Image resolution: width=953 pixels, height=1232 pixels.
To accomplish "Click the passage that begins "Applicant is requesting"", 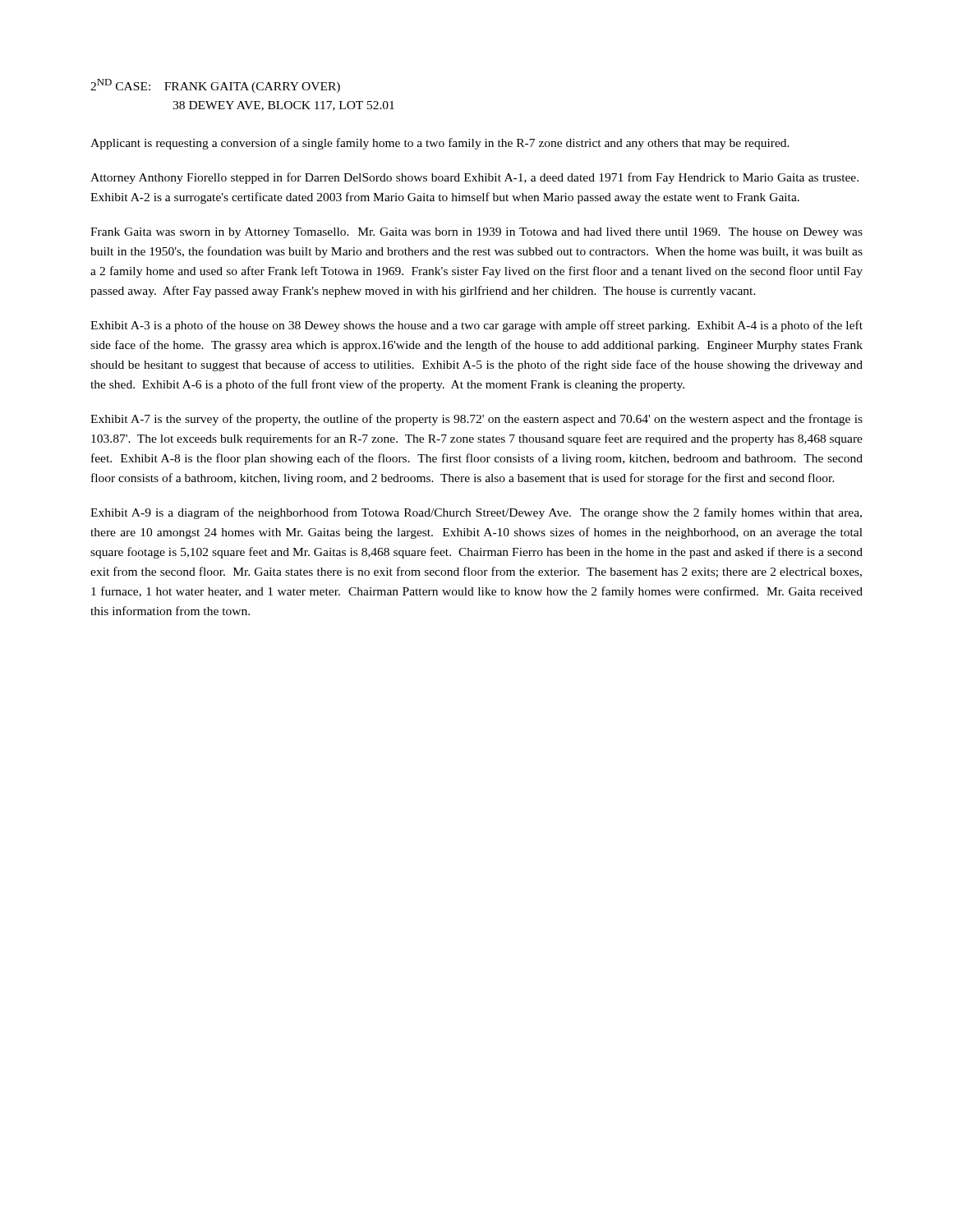I will 440,142.
